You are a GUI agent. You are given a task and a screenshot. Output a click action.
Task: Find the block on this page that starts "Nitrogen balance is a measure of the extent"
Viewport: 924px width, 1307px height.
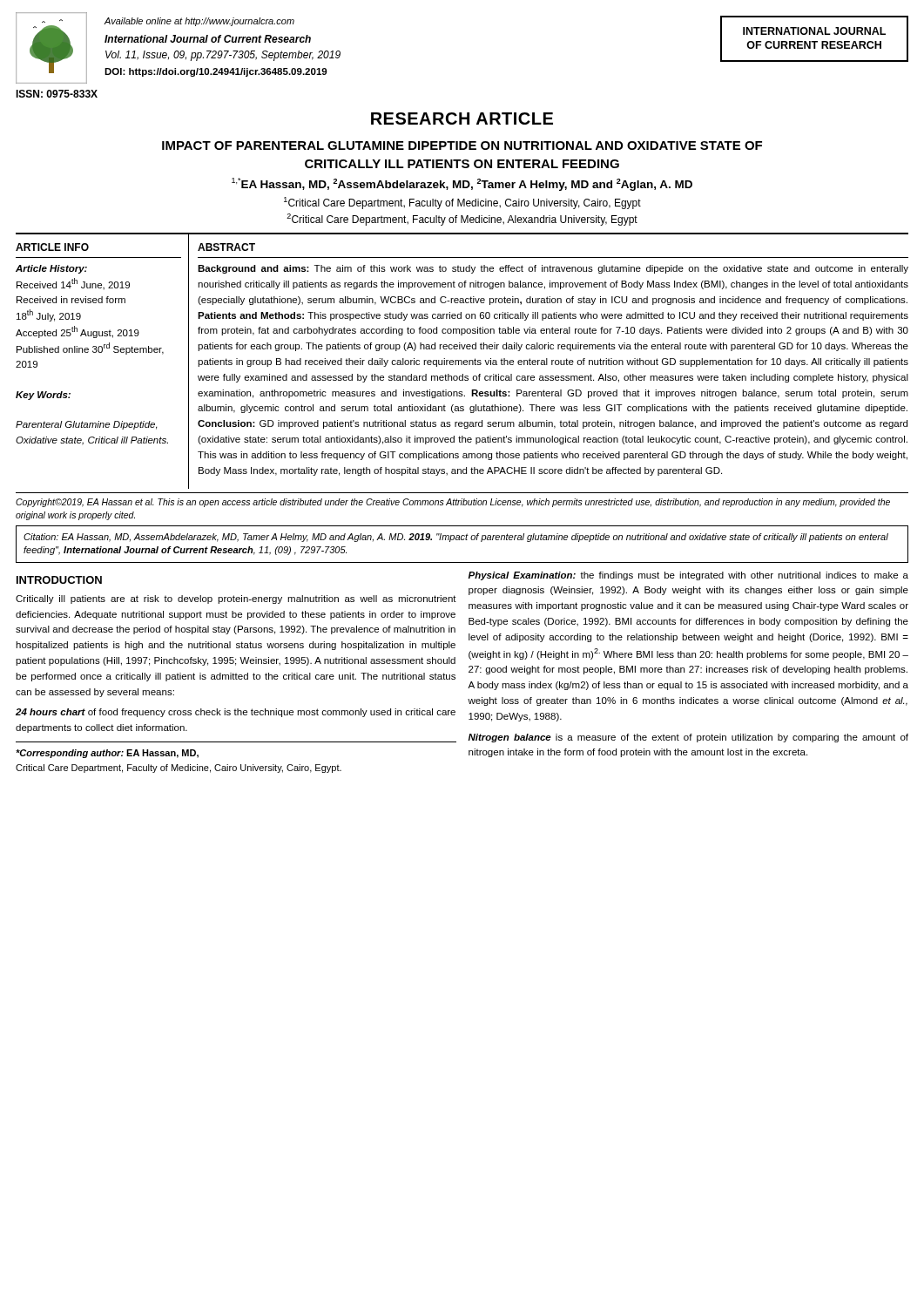tap(688, 745)
